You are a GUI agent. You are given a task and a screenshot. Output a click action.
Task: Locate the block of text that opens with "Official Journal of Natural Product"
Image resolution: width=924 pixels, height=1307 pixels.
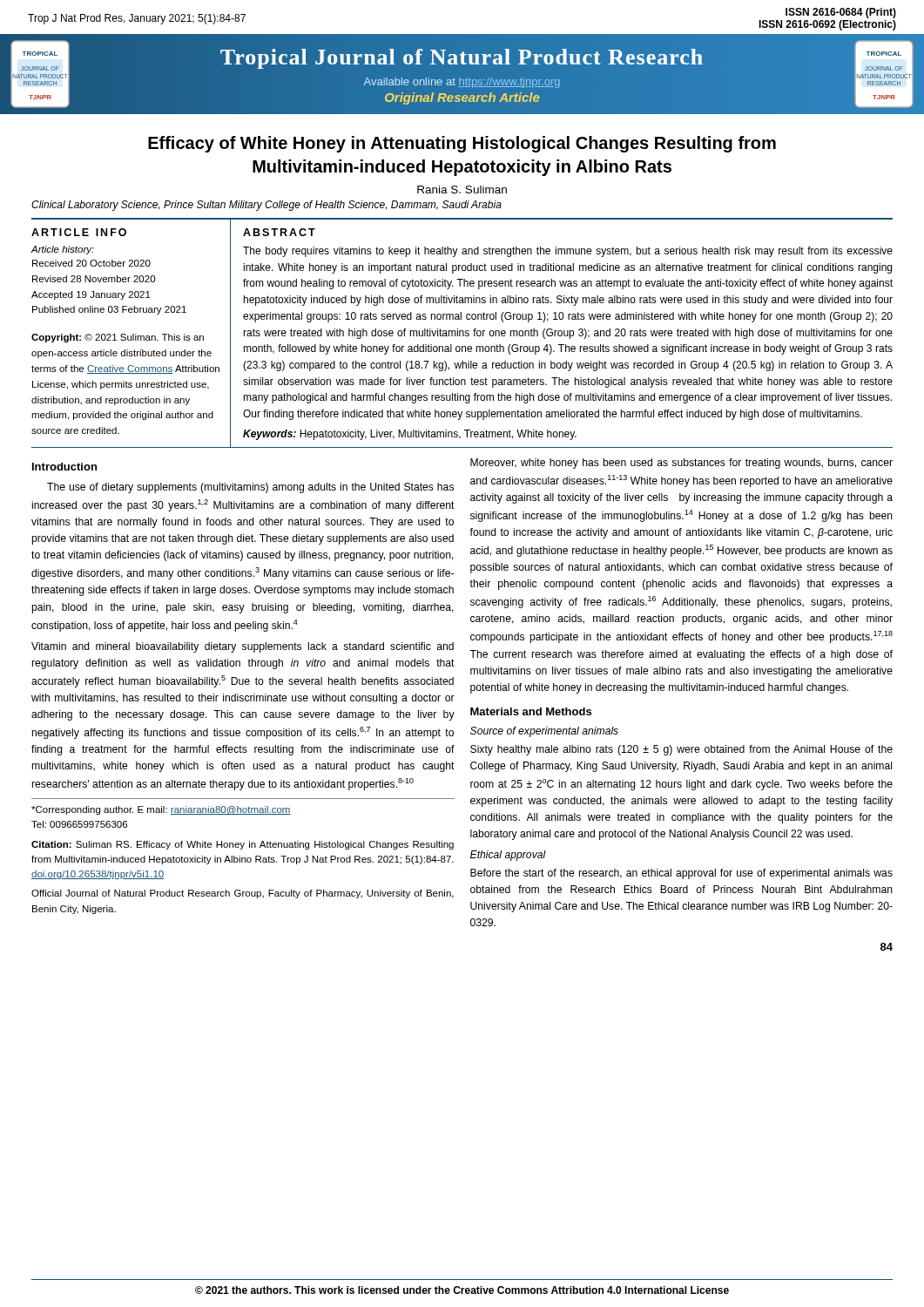coord(243,901)
